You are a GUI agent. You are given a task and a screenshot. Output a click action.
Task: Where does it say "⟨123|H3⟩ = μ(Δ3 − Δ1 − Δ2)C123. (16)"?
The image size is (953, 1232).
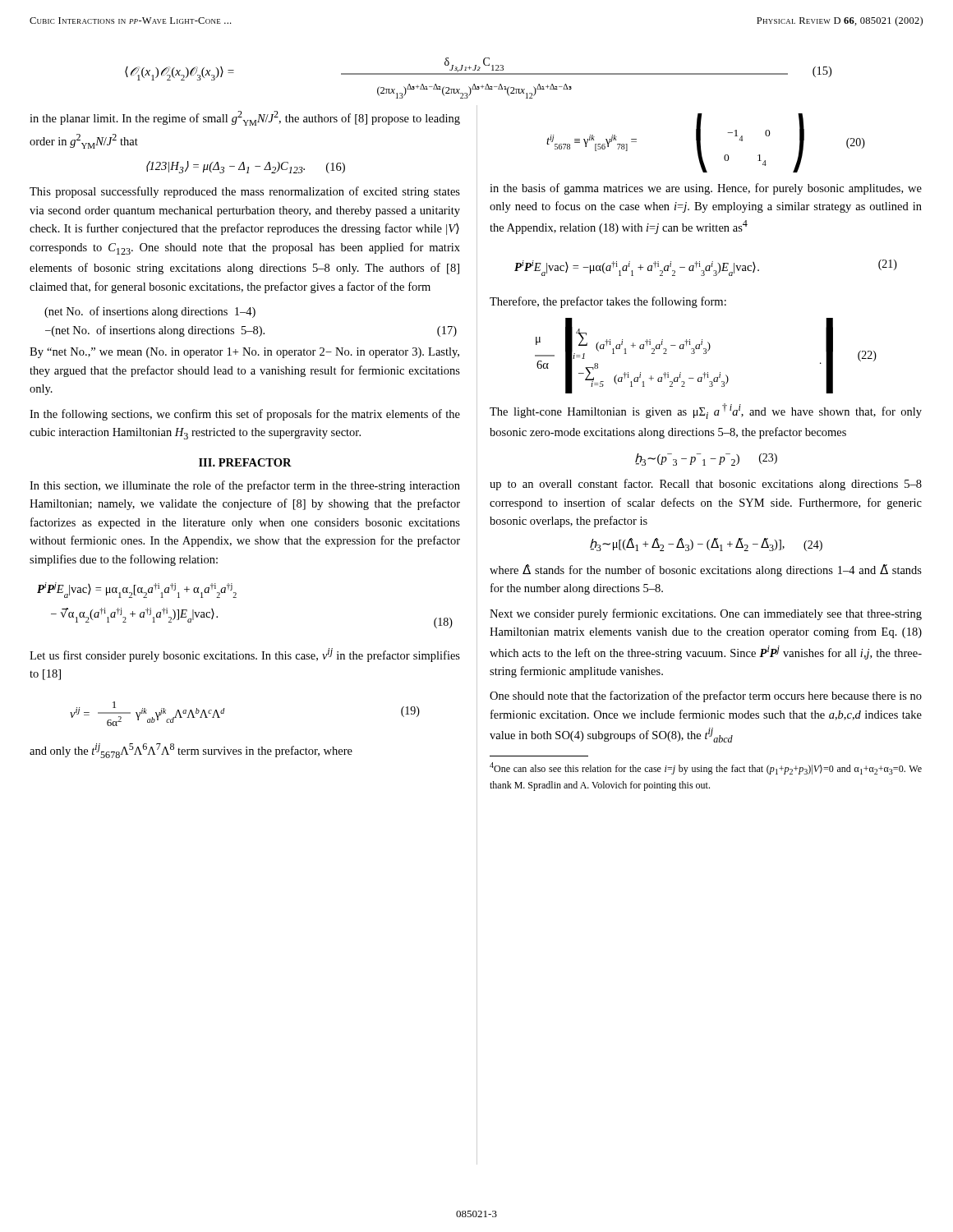click(245, 167)
